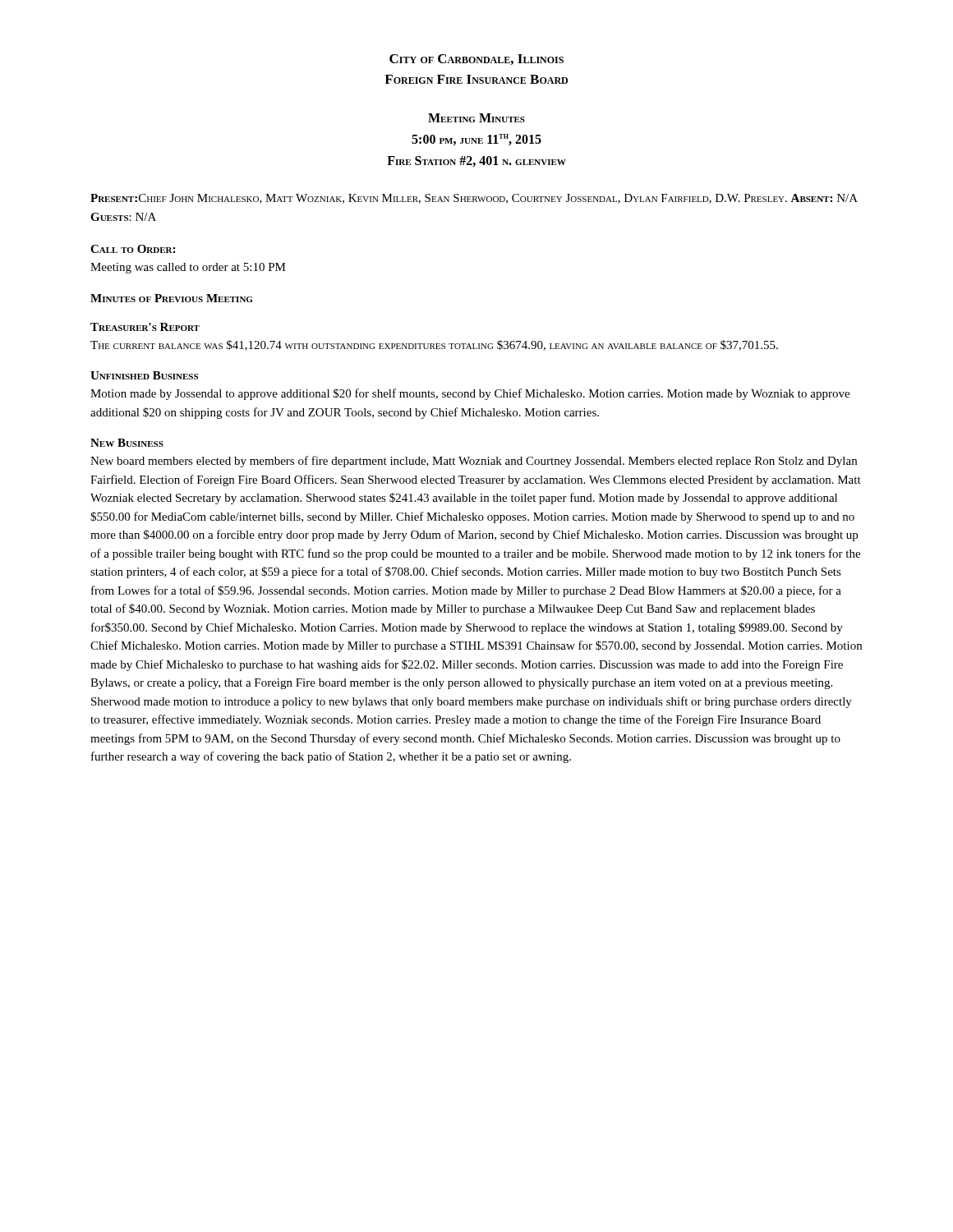Find "Call to Order:" on this page
Screen dimensions: 1232x953
(133, 249)
